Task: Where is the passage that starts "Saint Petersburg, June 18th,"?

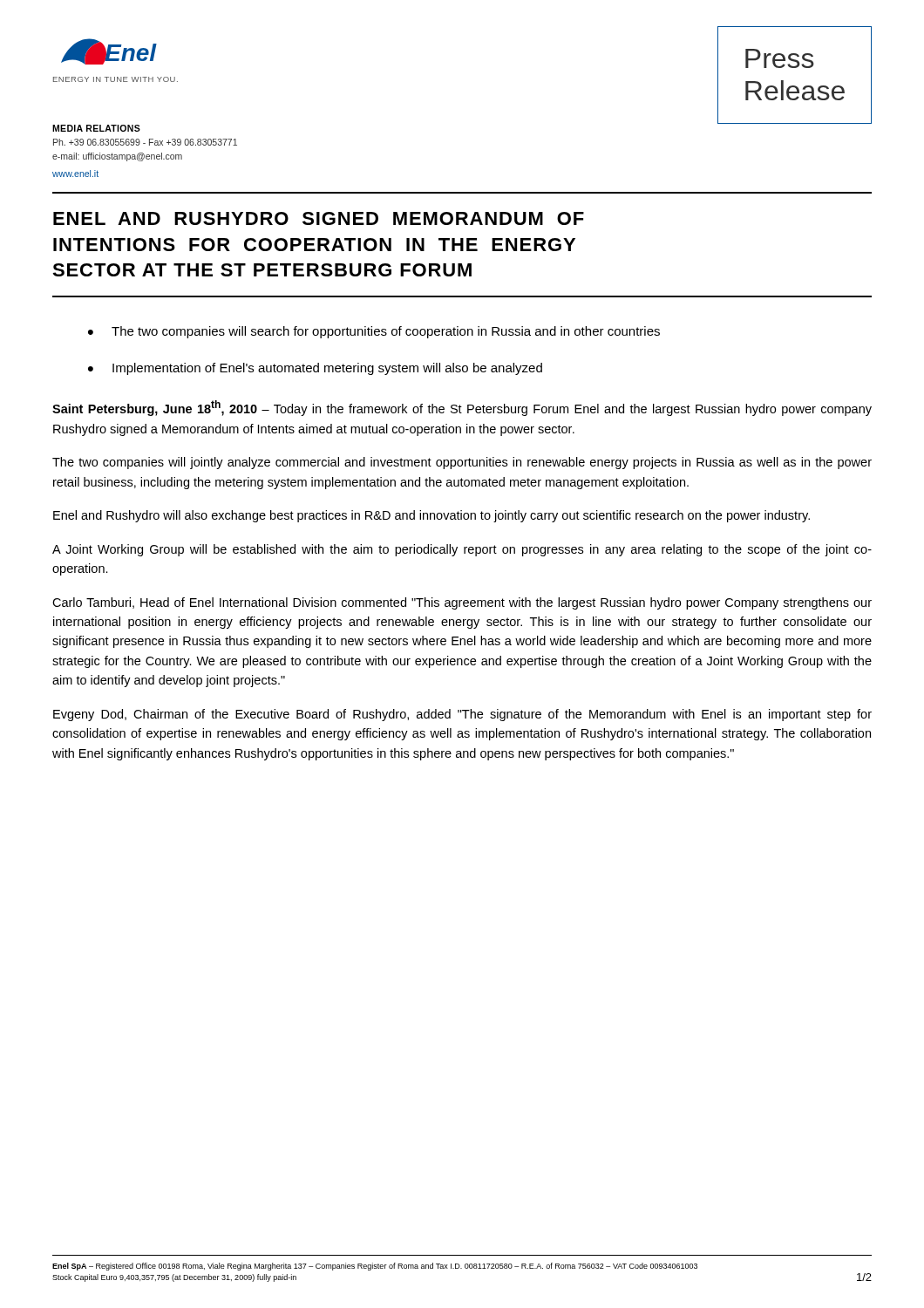Action: pyautogui.click(x=462, y=417)
